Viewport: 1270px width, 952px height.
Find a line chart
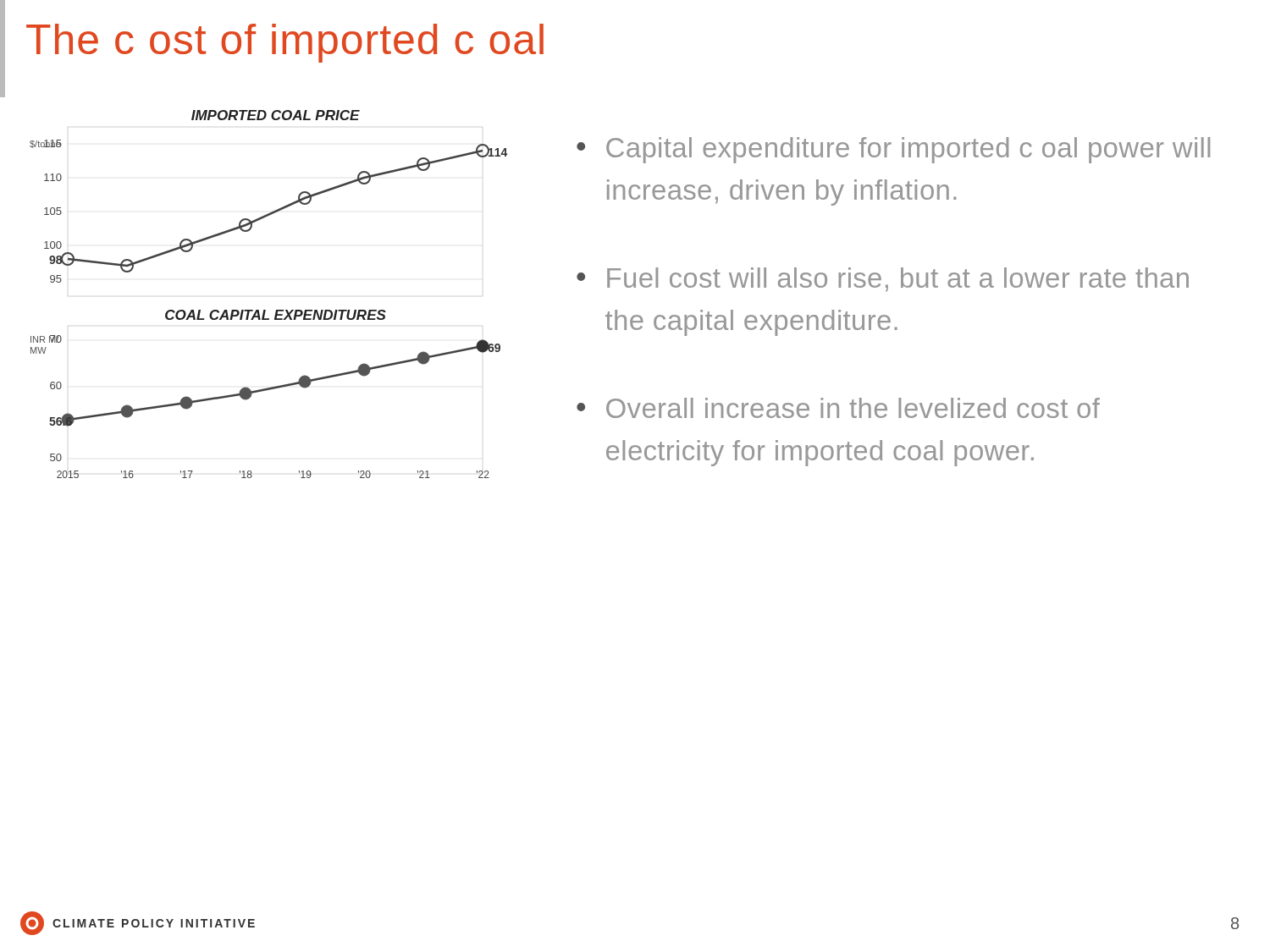[x=275, y=296]
